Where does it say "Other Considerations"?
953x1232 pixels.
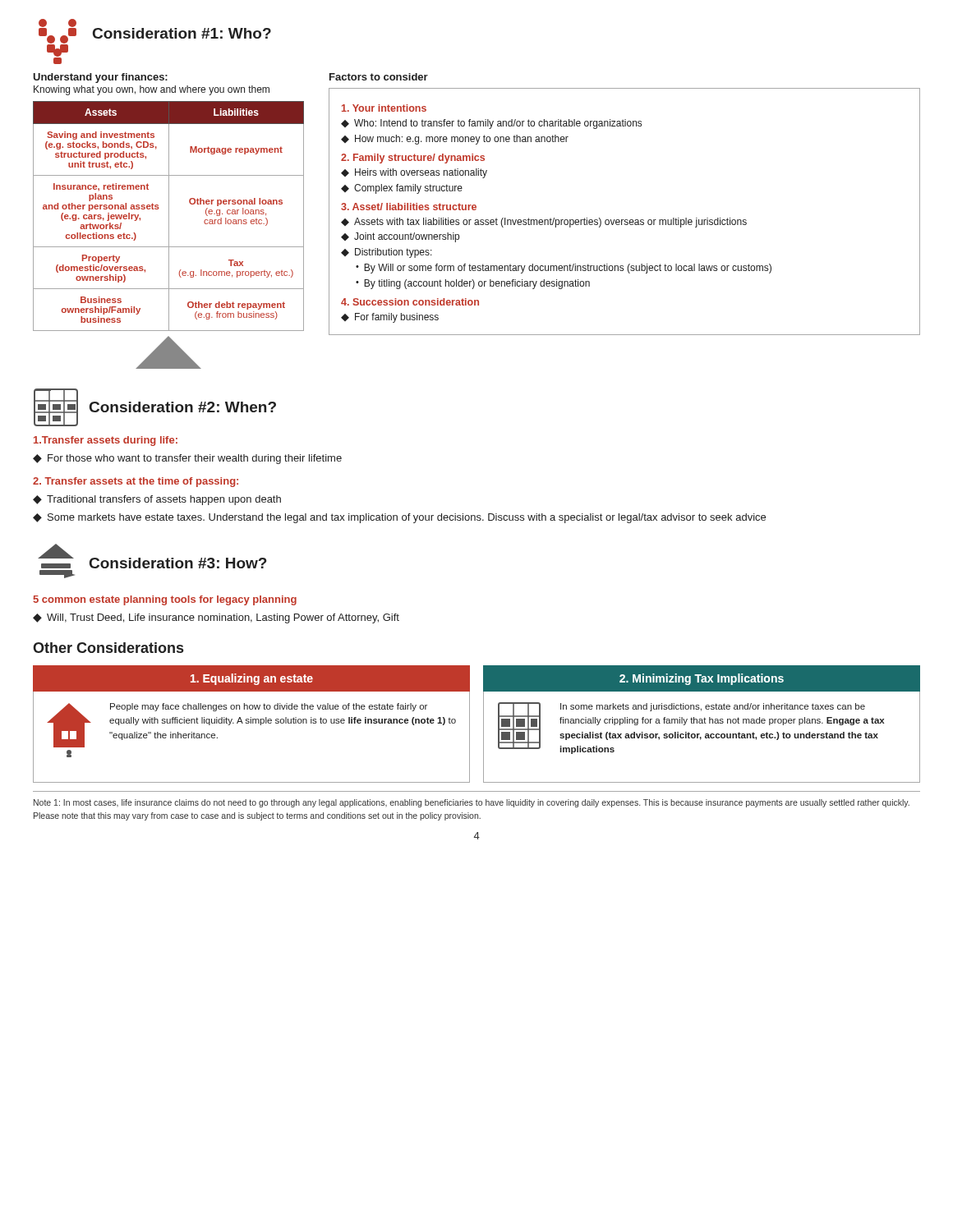pos(108,648)
